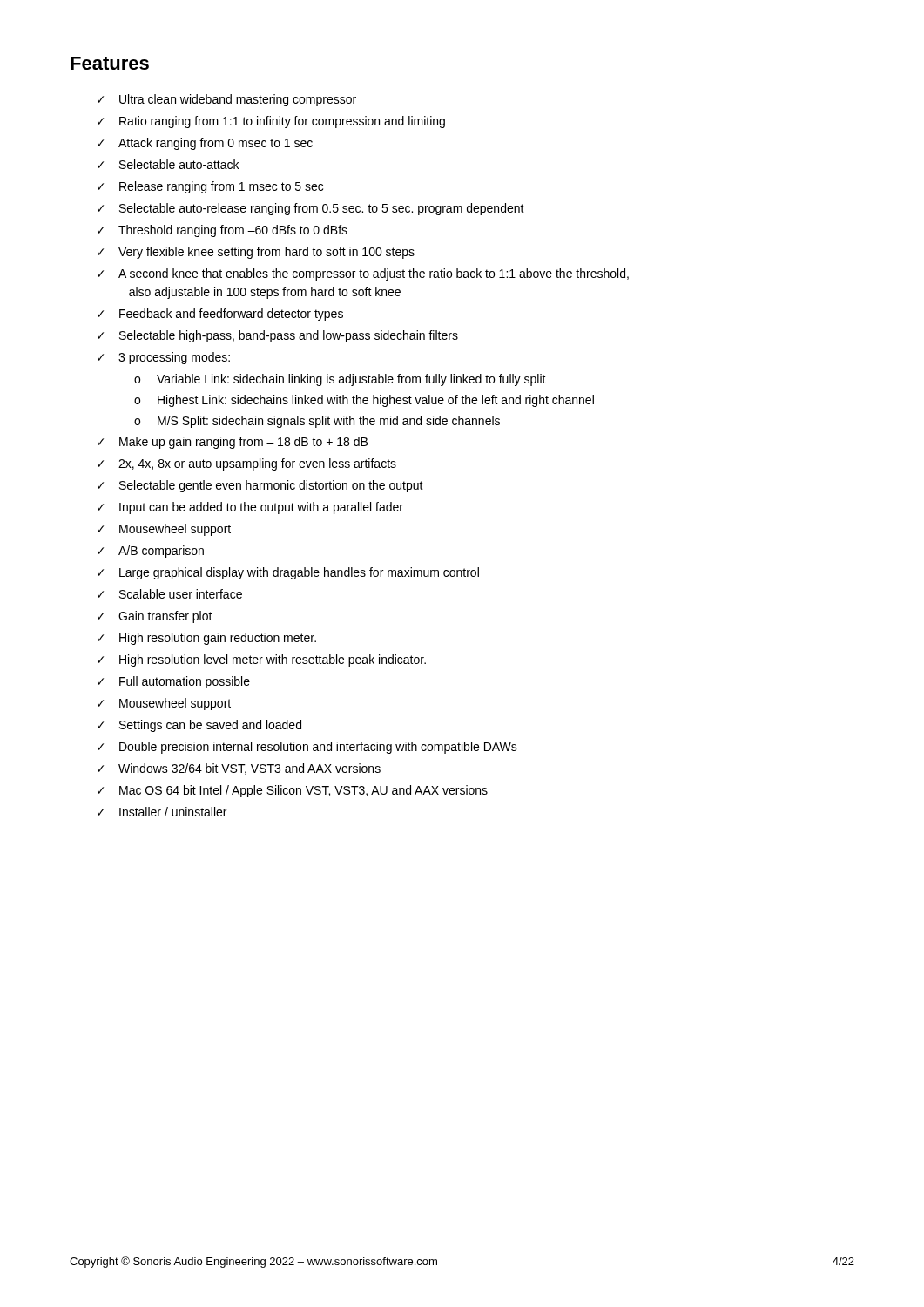Click on the list item that says "✓Mac OS 64"
This screenshot has width=924, height=1307.
[x=292, y=791]
